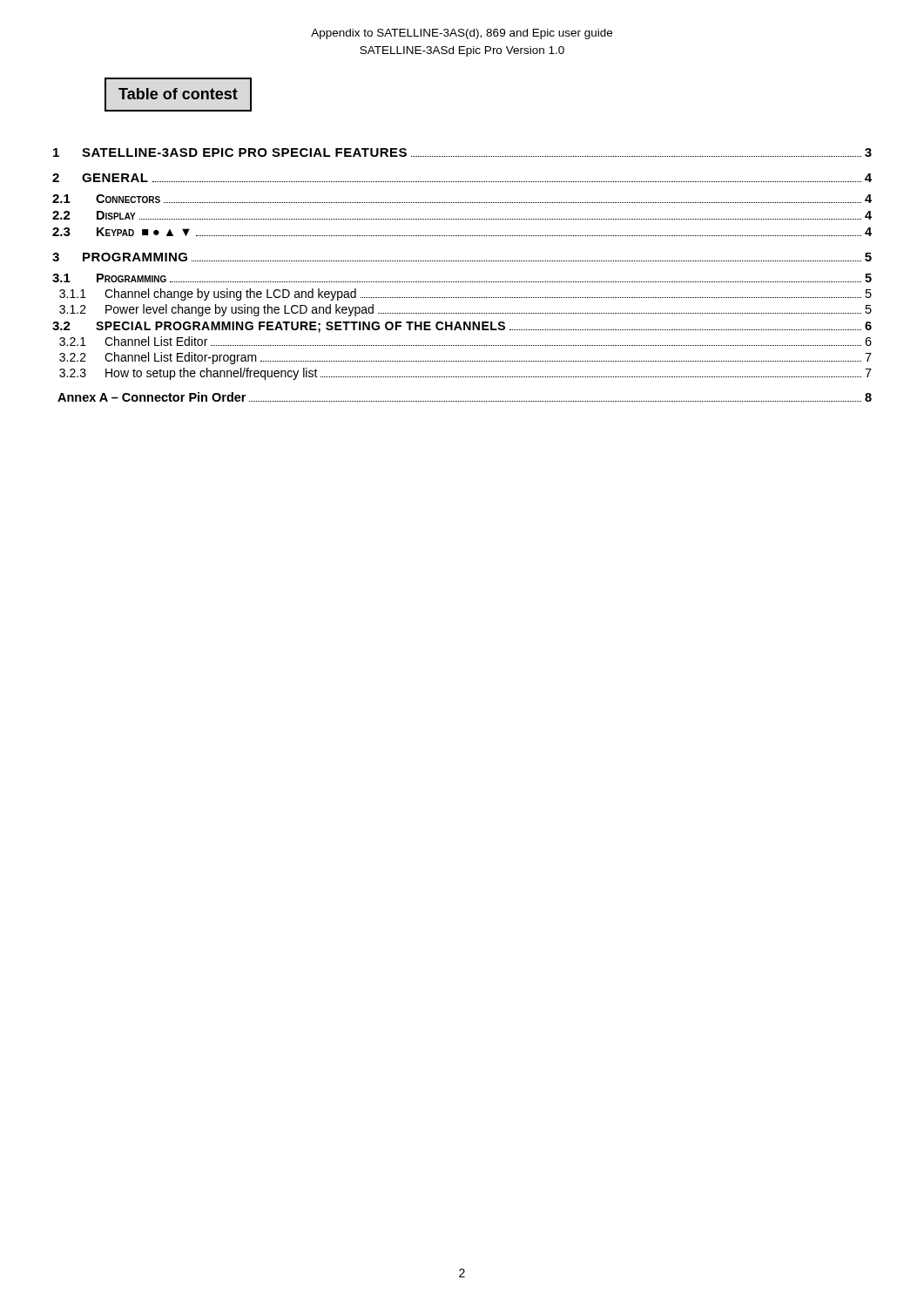Image resolution: width=924 pixels, height=1307 pixels.
Task: Find the text starting "3.2 Special programming feature;"
Action: [462, 325]
